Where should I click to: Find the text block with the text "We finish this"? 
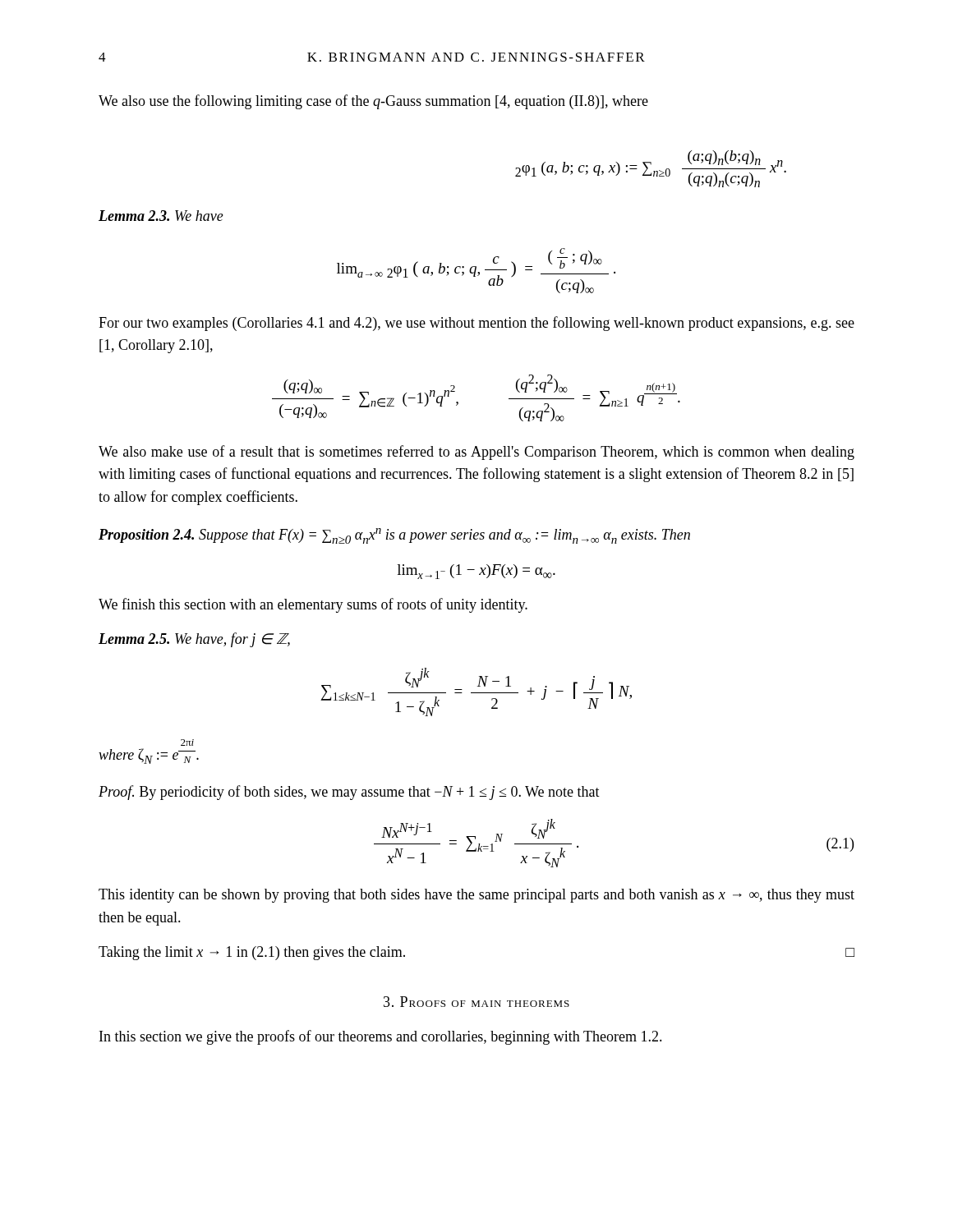476,605
